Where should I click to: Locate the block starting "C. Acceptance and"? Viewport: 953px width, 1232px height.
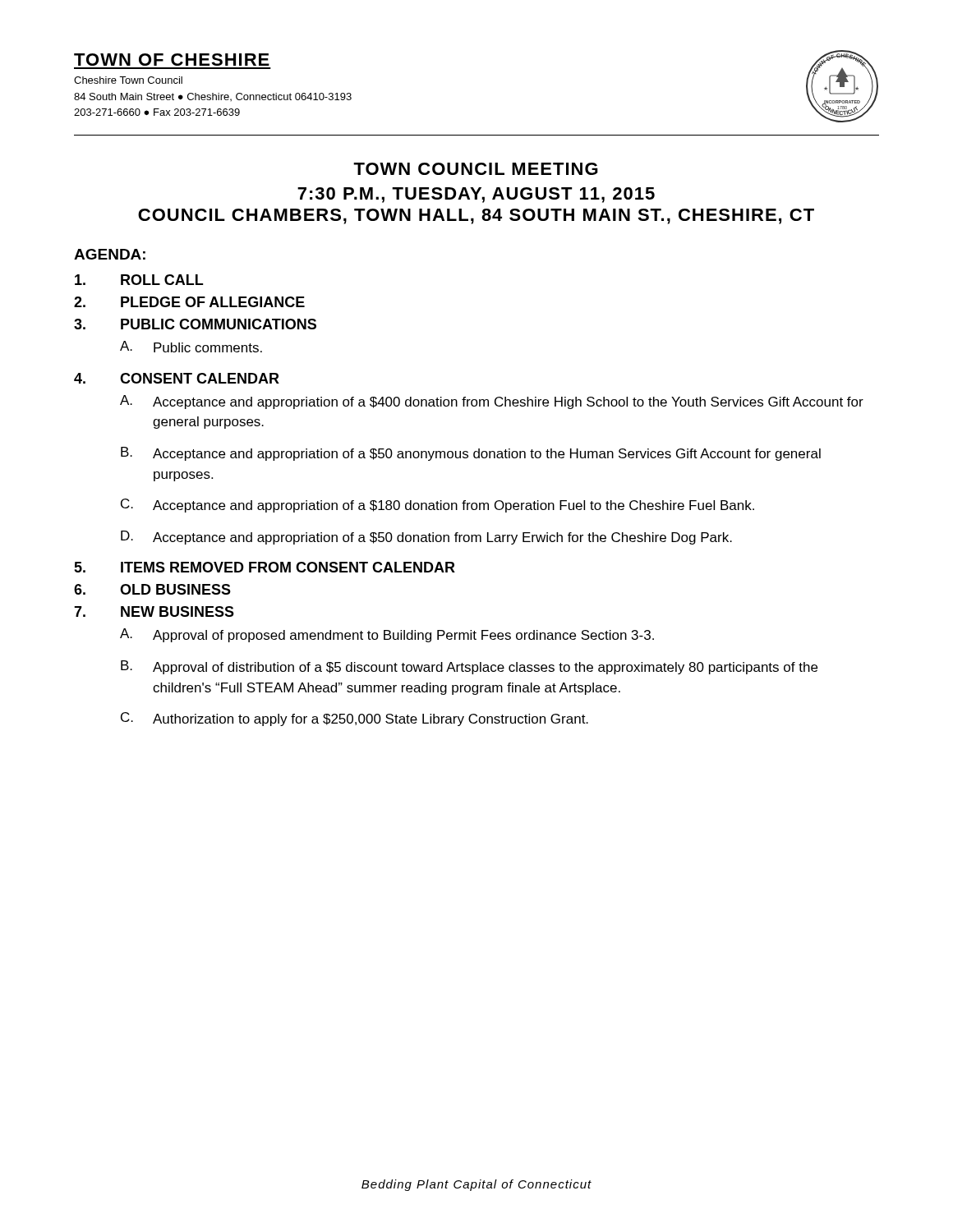click(x=500, y=506)
